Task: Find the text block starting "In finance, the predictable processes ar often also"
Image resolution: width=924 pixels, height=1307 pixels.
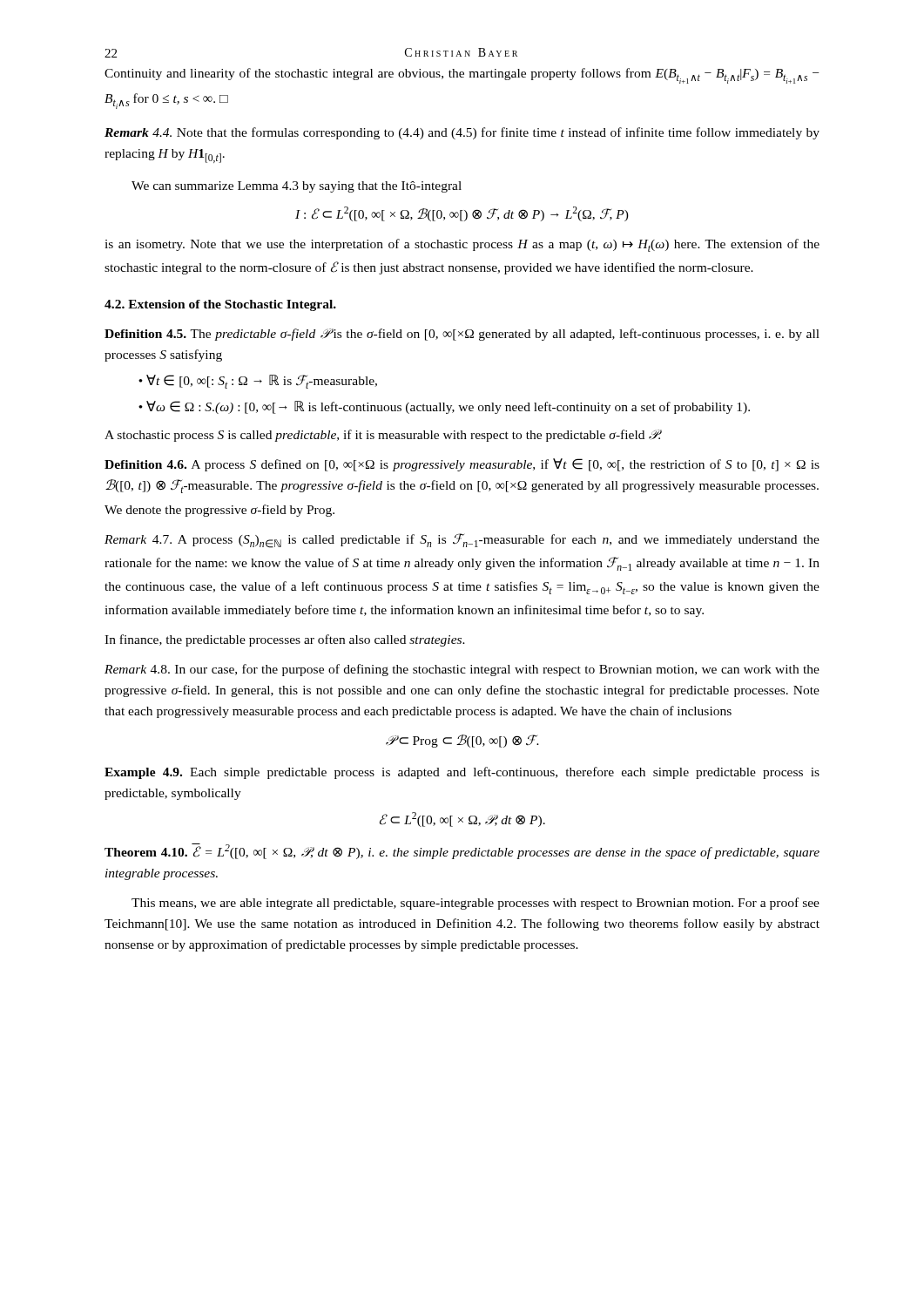Action: coord(285,639)
